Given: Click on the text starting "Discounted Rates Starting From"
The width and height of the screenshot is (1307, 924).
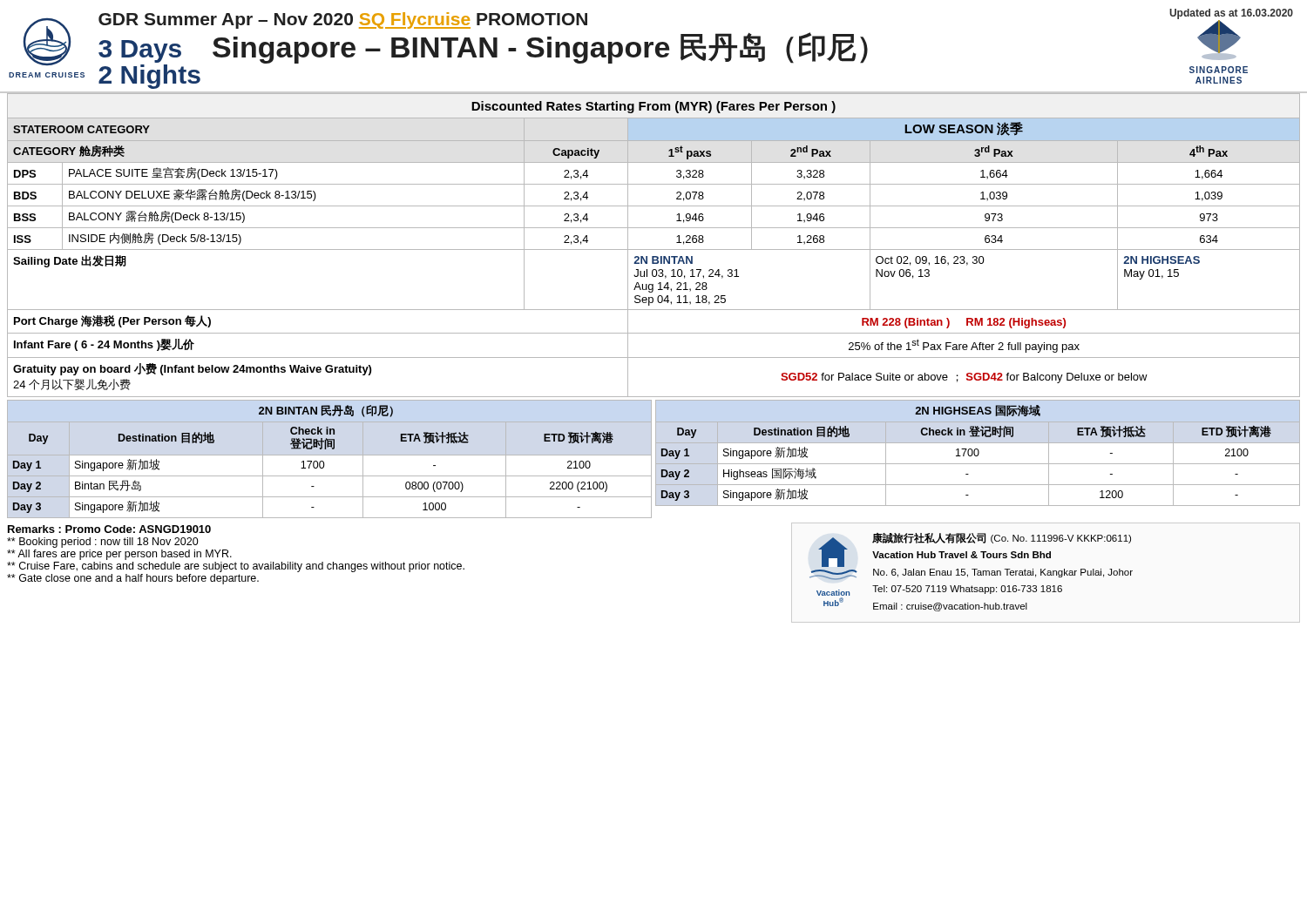Looking at the screenshot, I should 654,106.
